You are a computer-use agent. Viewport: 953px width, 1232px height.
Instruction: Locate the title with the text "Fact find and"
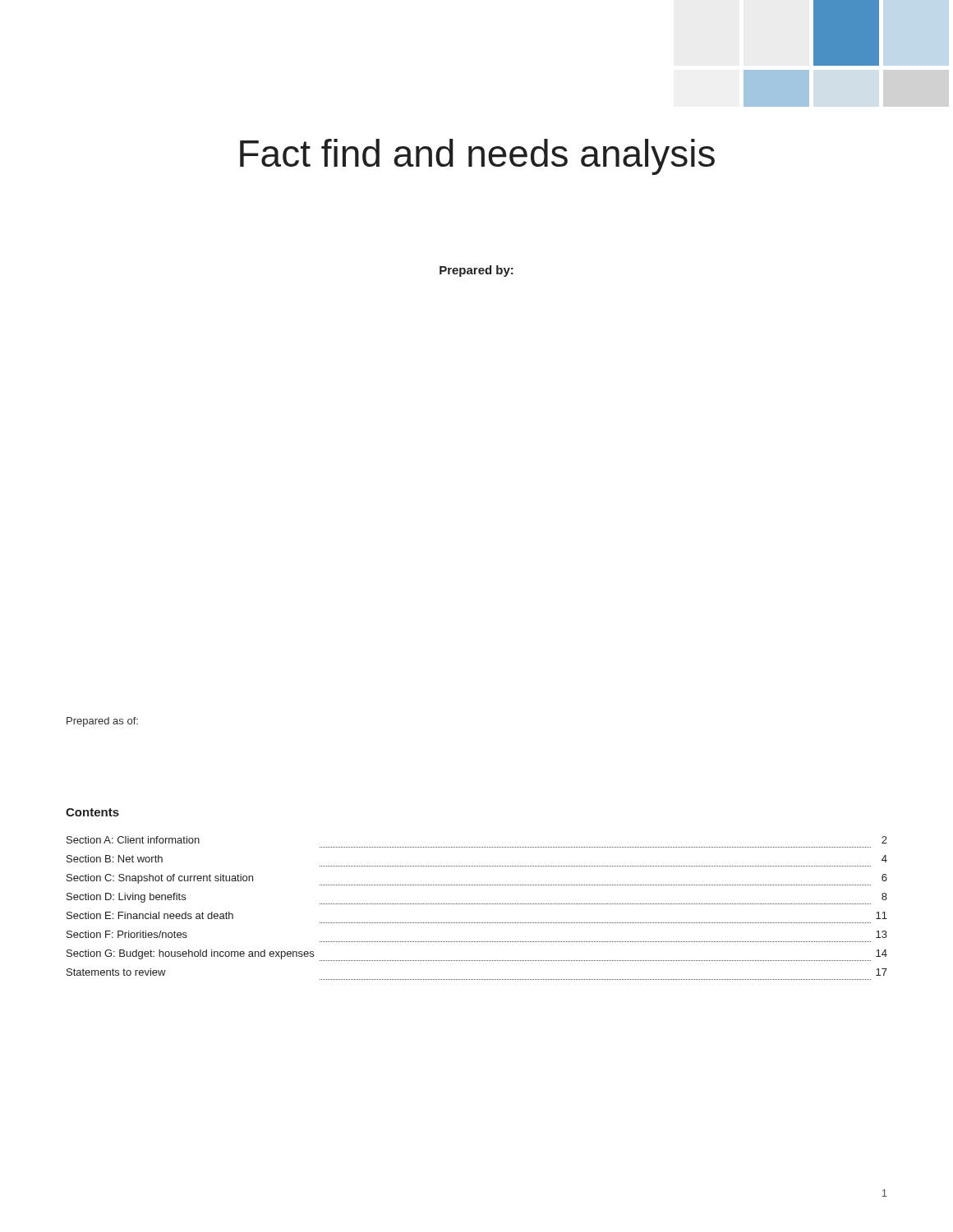pos(476,154)
